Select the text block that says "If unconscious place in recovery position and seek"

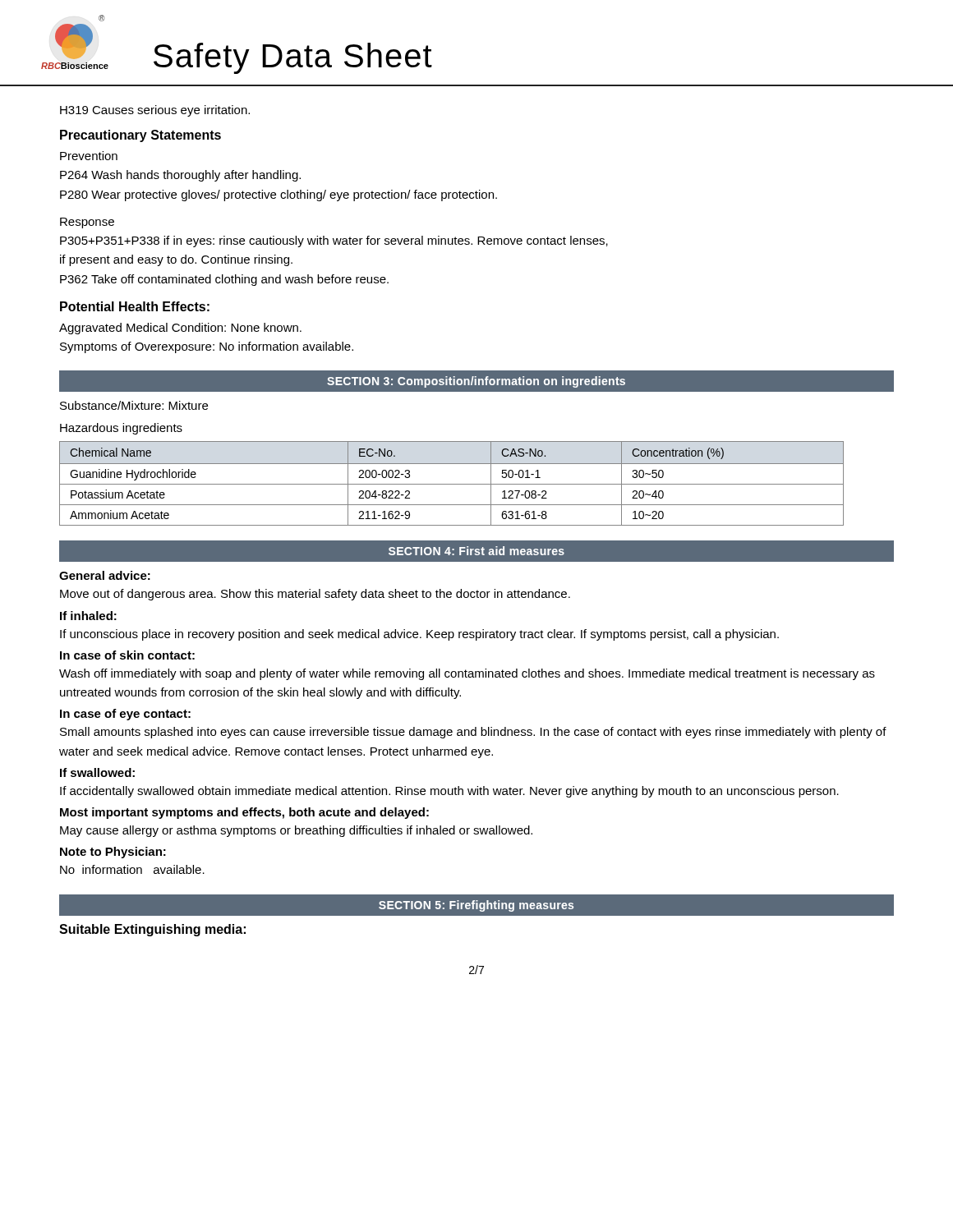[419, 633]
